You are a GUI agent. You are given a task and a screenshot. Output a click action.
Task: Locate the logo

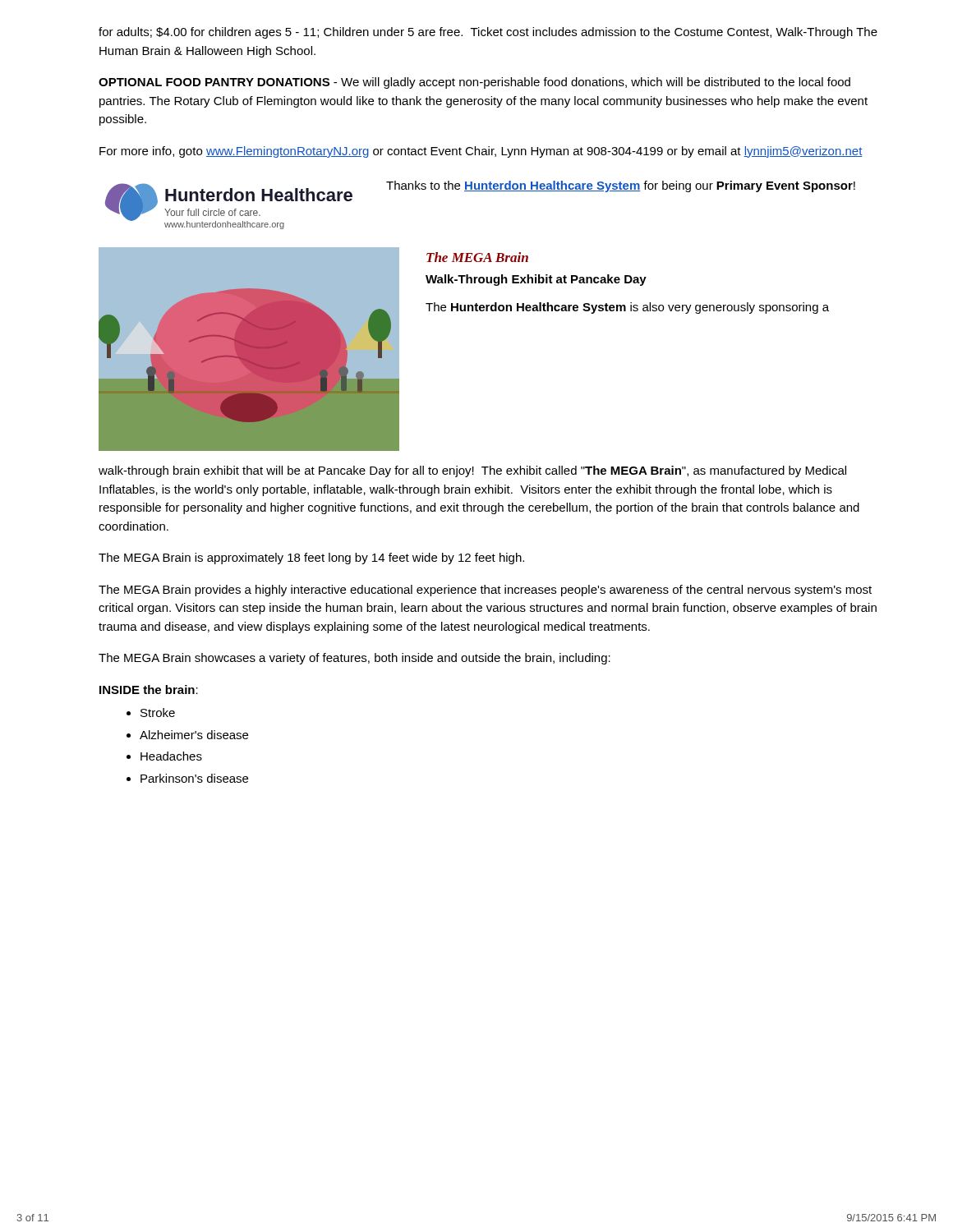[x=230, y=202]
